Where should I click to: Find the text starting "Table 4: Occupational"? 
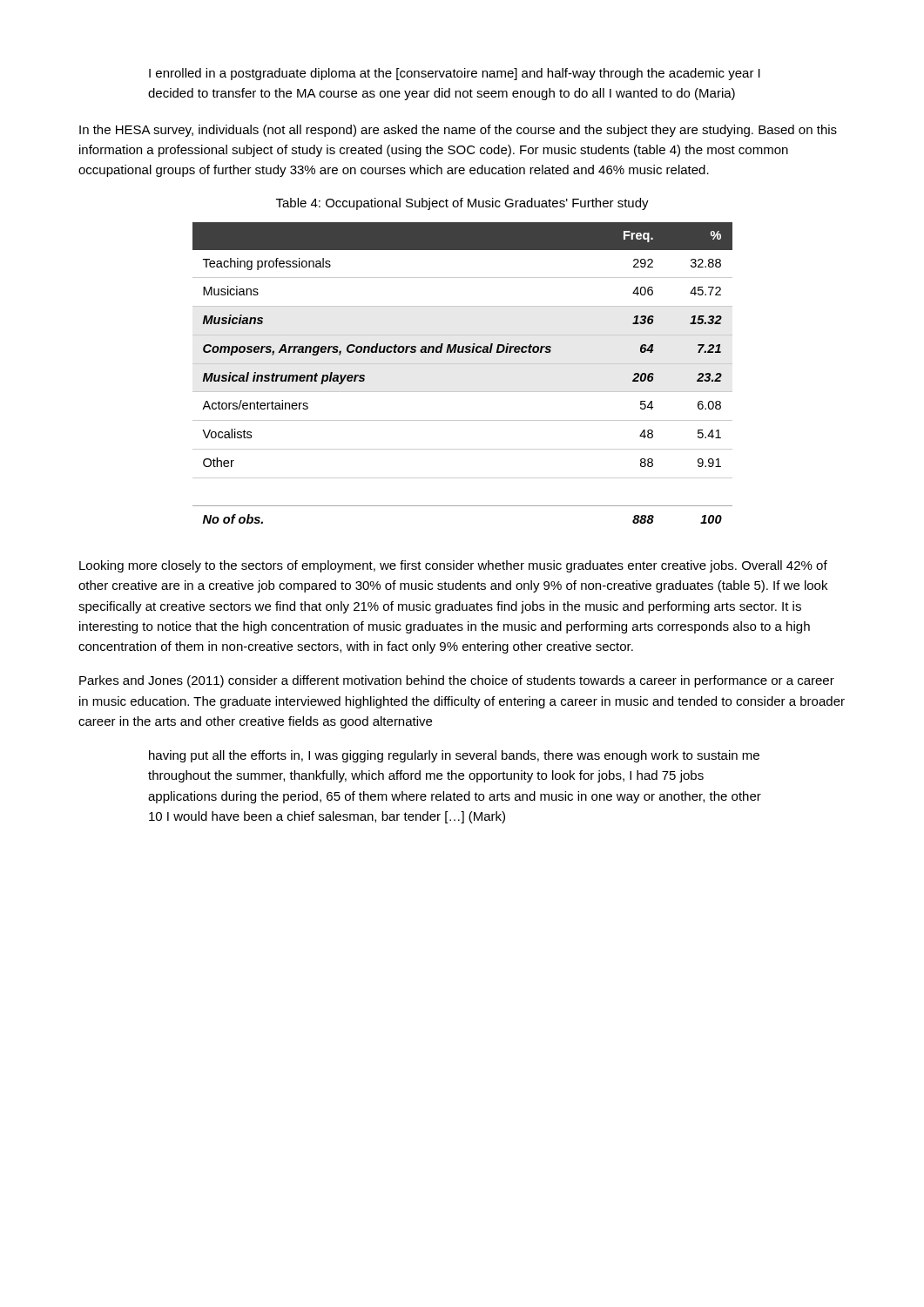(462, 203)
